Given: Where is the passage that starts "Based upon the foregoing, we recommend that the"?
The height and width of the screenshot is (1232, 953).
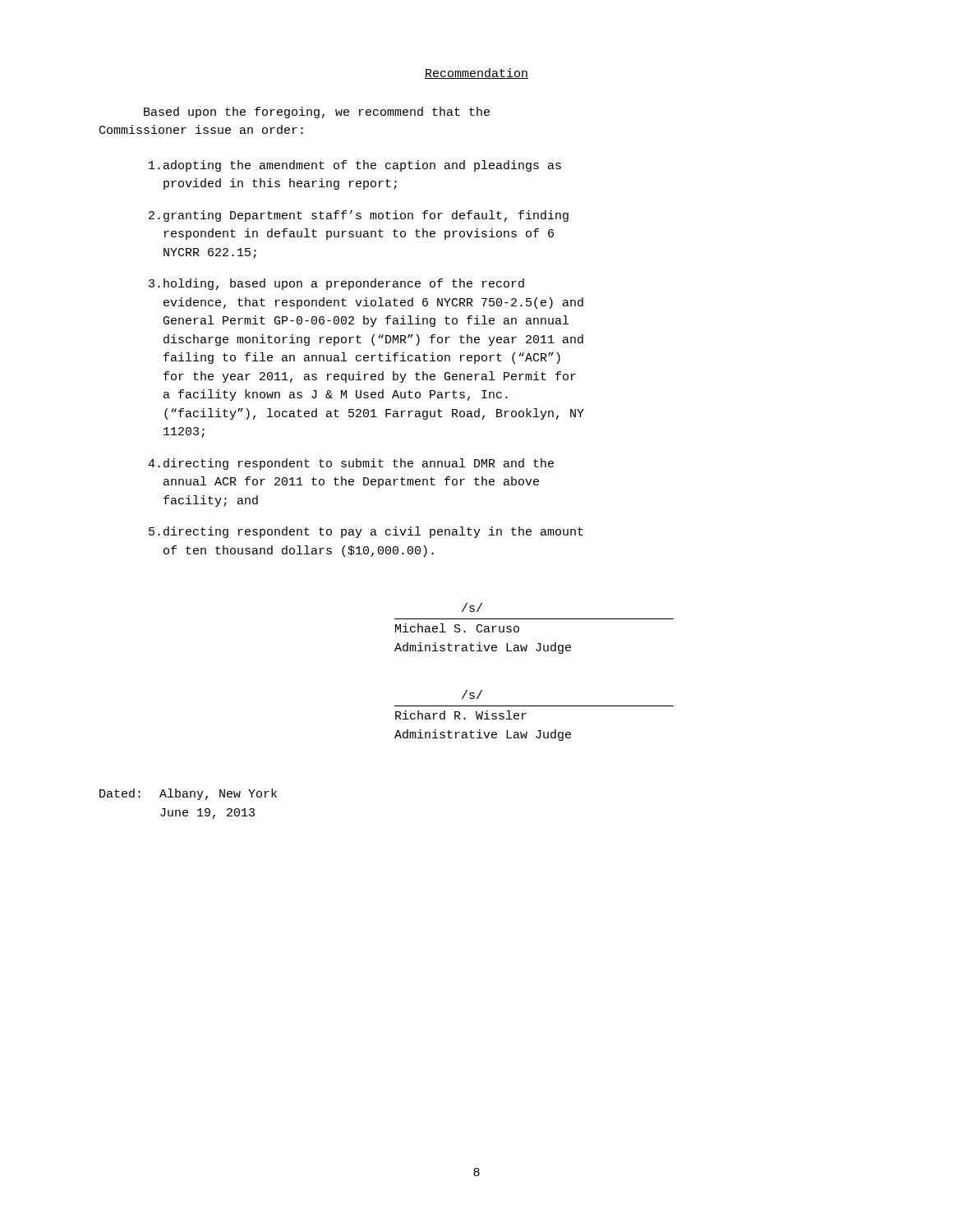Looking at the screenshot, I should (295, 122).
